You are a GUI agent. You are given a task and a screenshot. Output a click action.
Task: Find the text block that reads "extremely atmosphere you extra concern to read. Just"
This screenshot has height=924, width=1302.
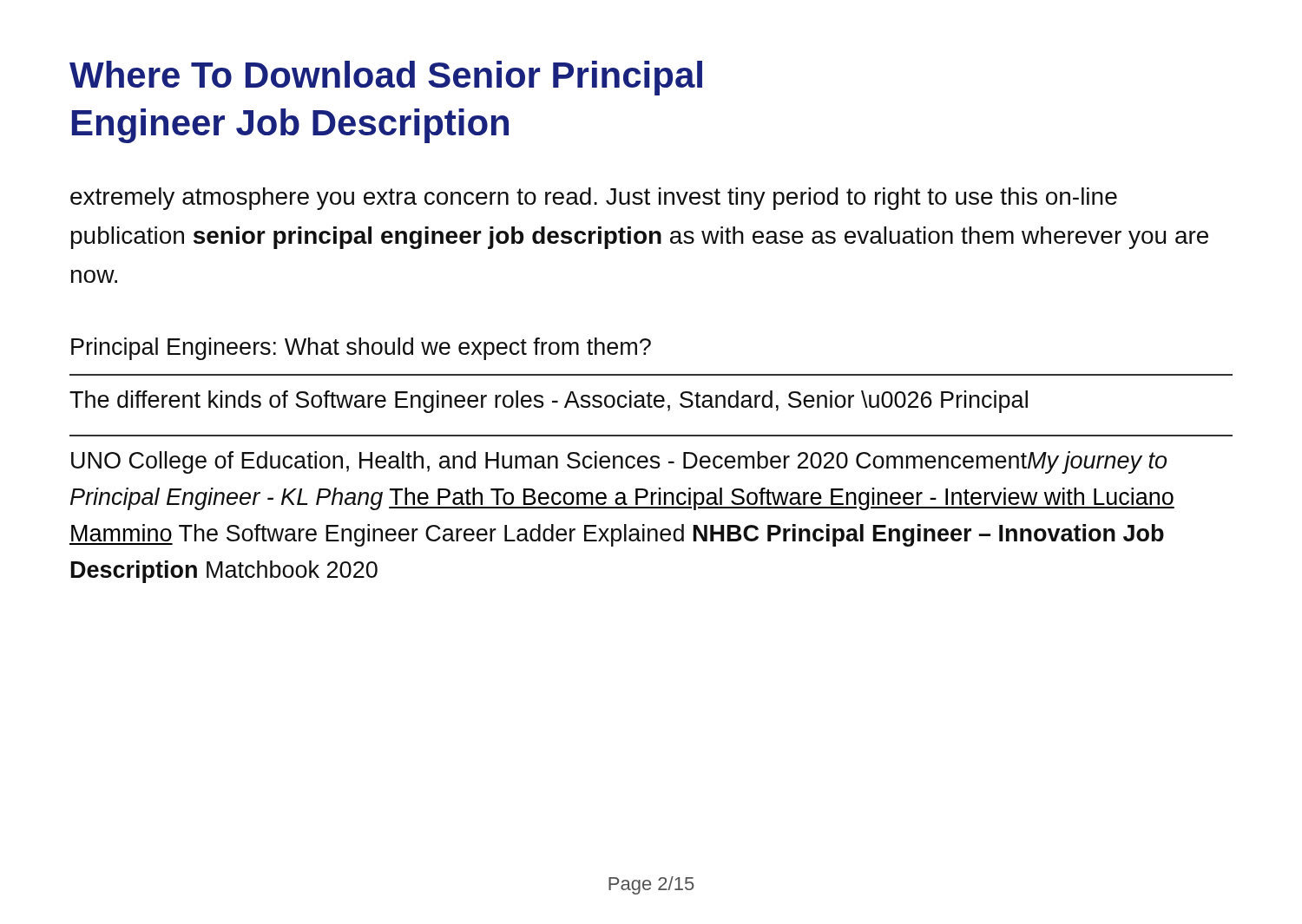pyautogui.click(x=639, y=236)
